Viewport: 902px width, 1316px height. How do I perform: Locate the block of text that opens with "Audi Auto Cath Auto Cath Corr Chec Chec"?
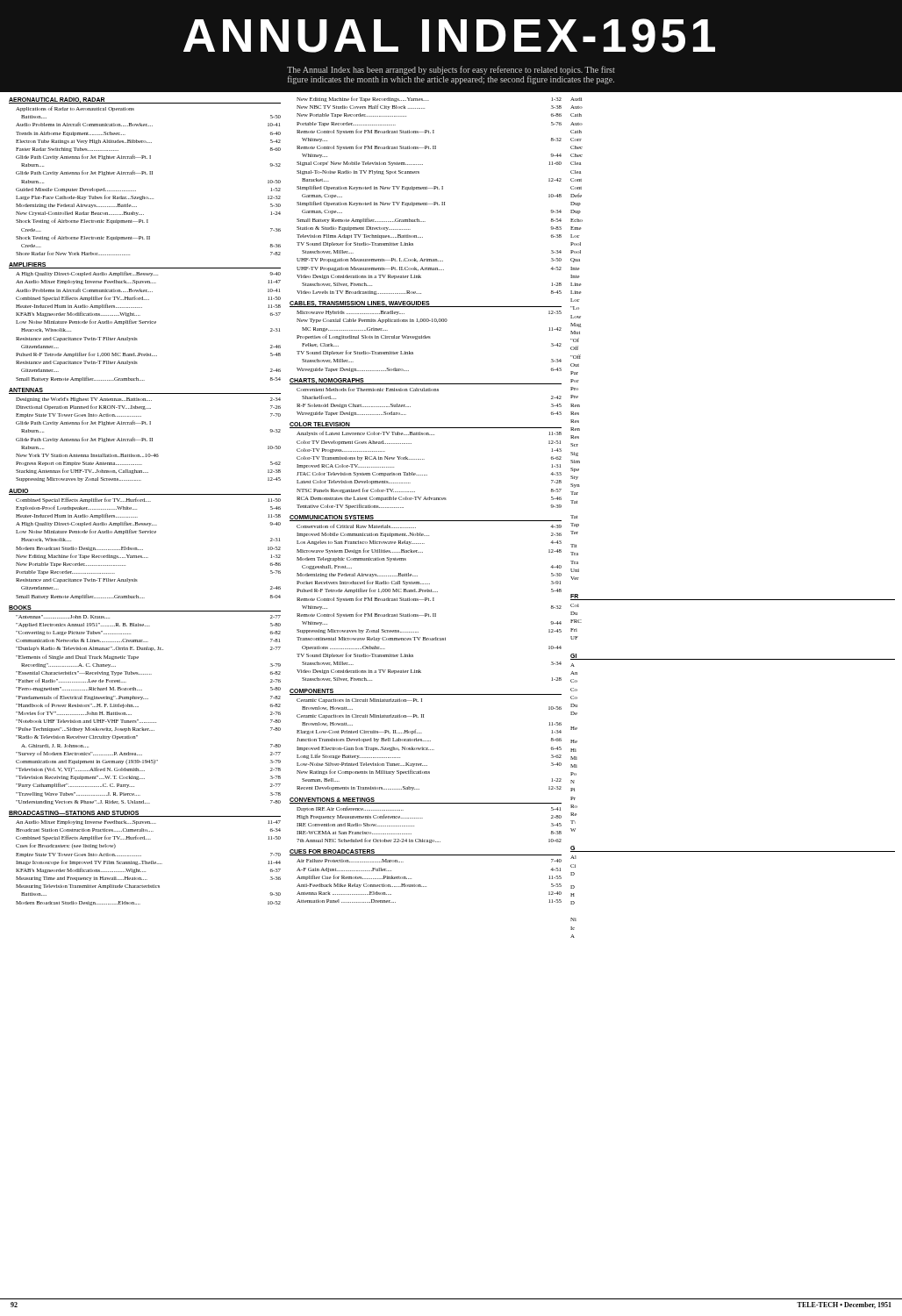[576, 195]
